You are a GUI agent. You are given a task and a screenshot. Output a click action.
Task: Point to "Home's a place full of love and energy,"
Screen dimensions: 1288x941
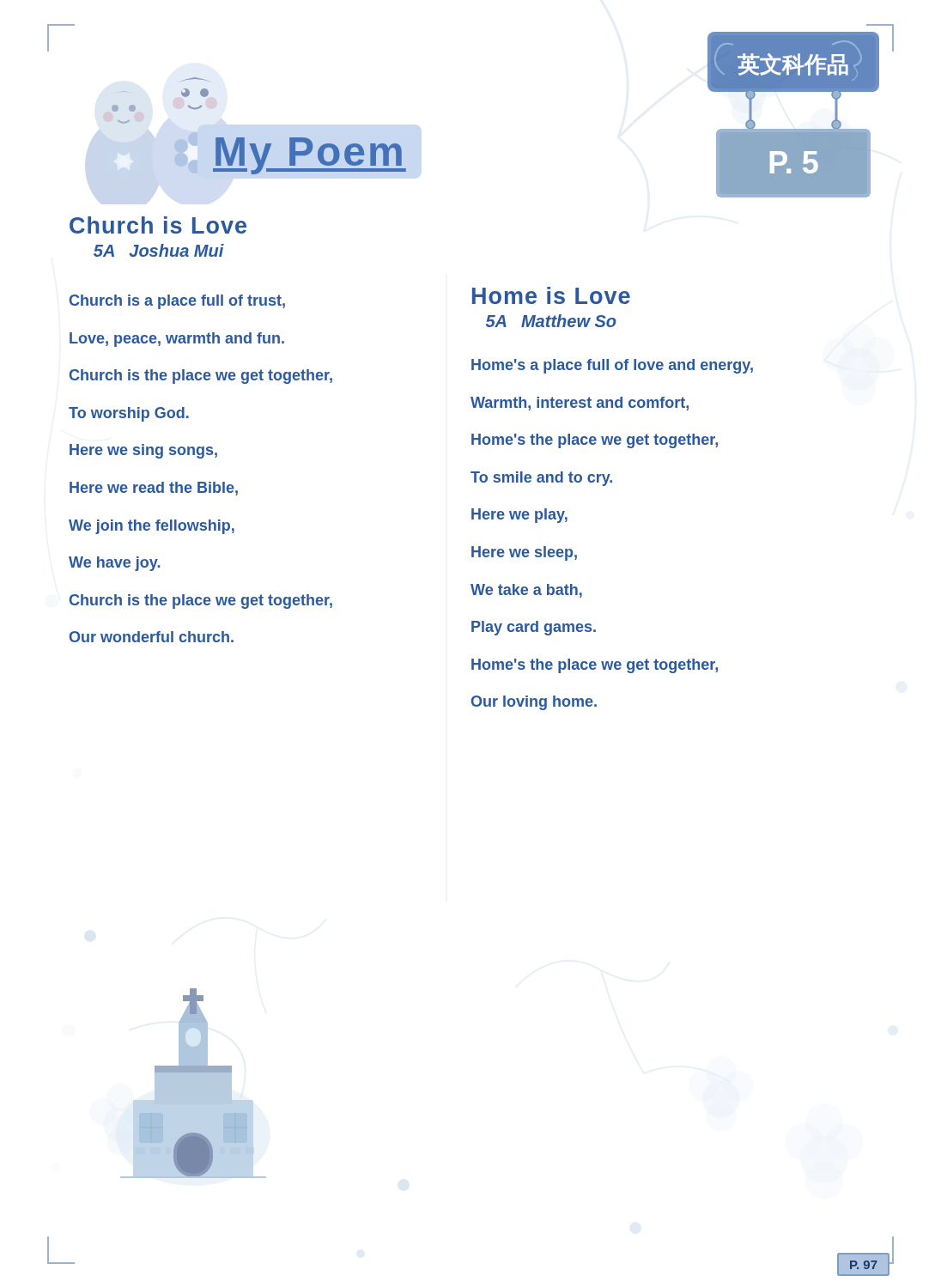click(x=612, y=365)
